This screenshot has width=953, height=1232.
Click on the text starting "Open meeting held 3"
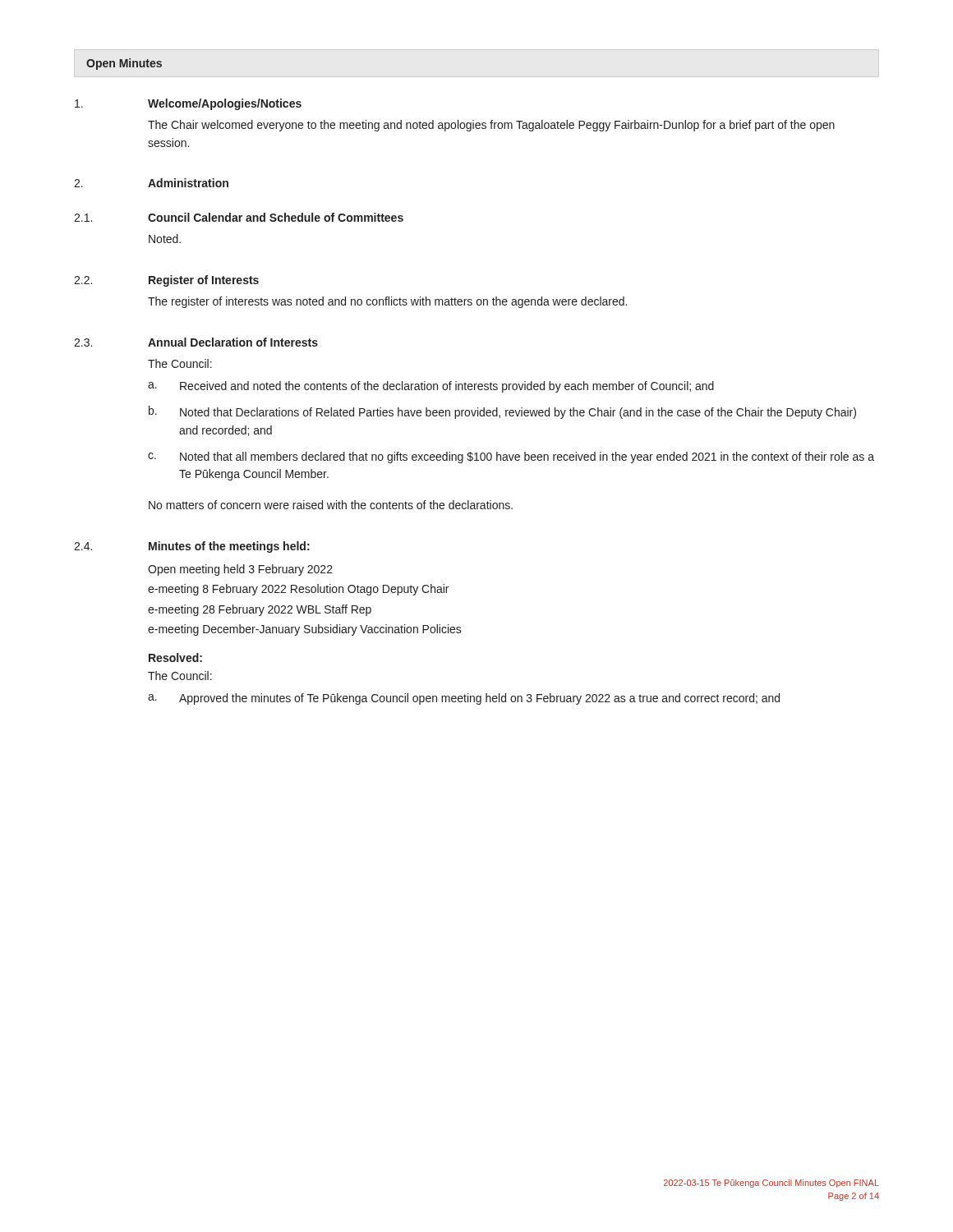305,599
